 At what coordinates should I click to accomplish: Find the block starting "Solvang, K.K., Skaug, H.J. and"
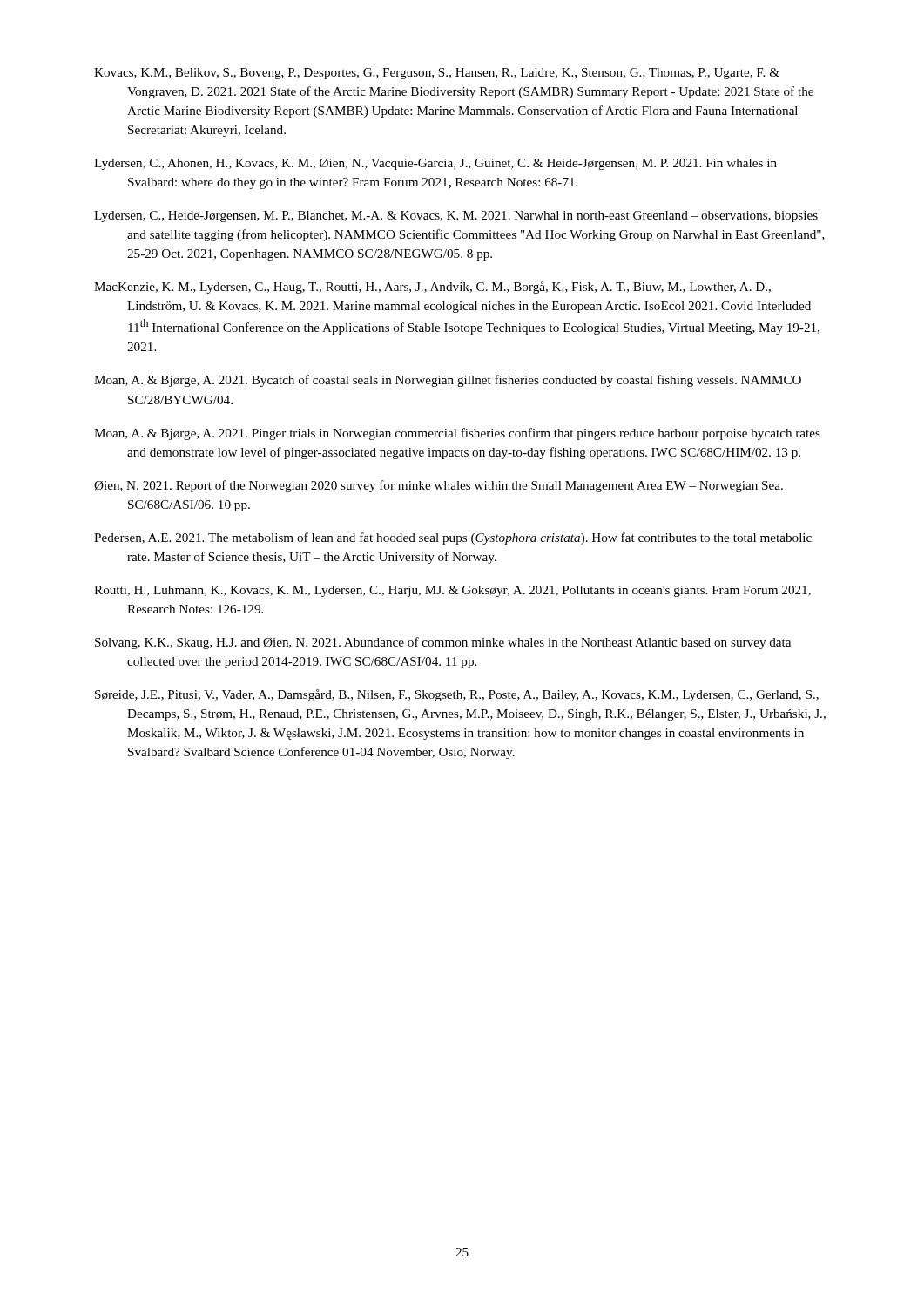[443, 651]
